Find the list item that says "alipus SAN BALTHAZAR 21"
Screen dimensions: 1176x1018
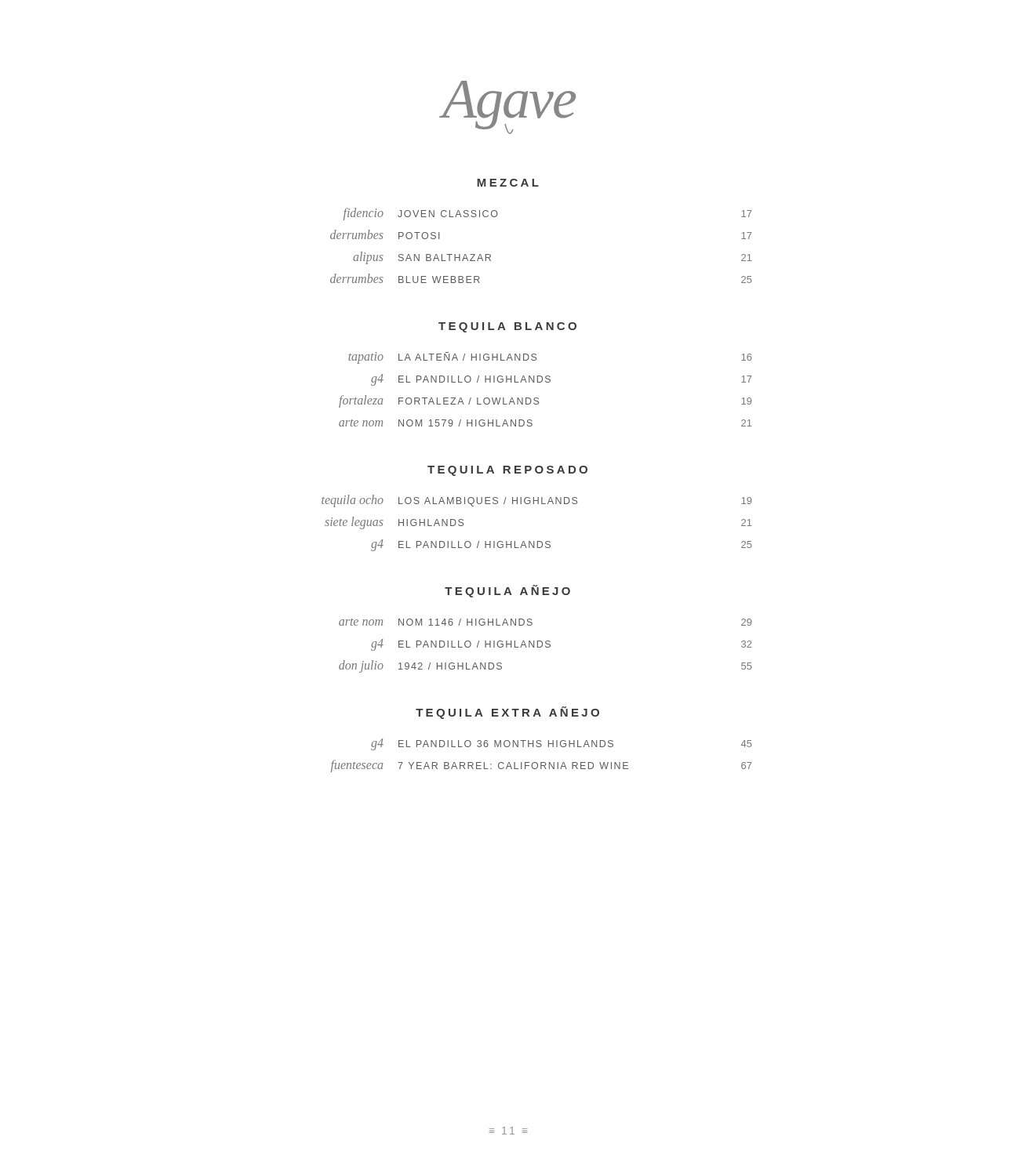[x=367, y=258]
